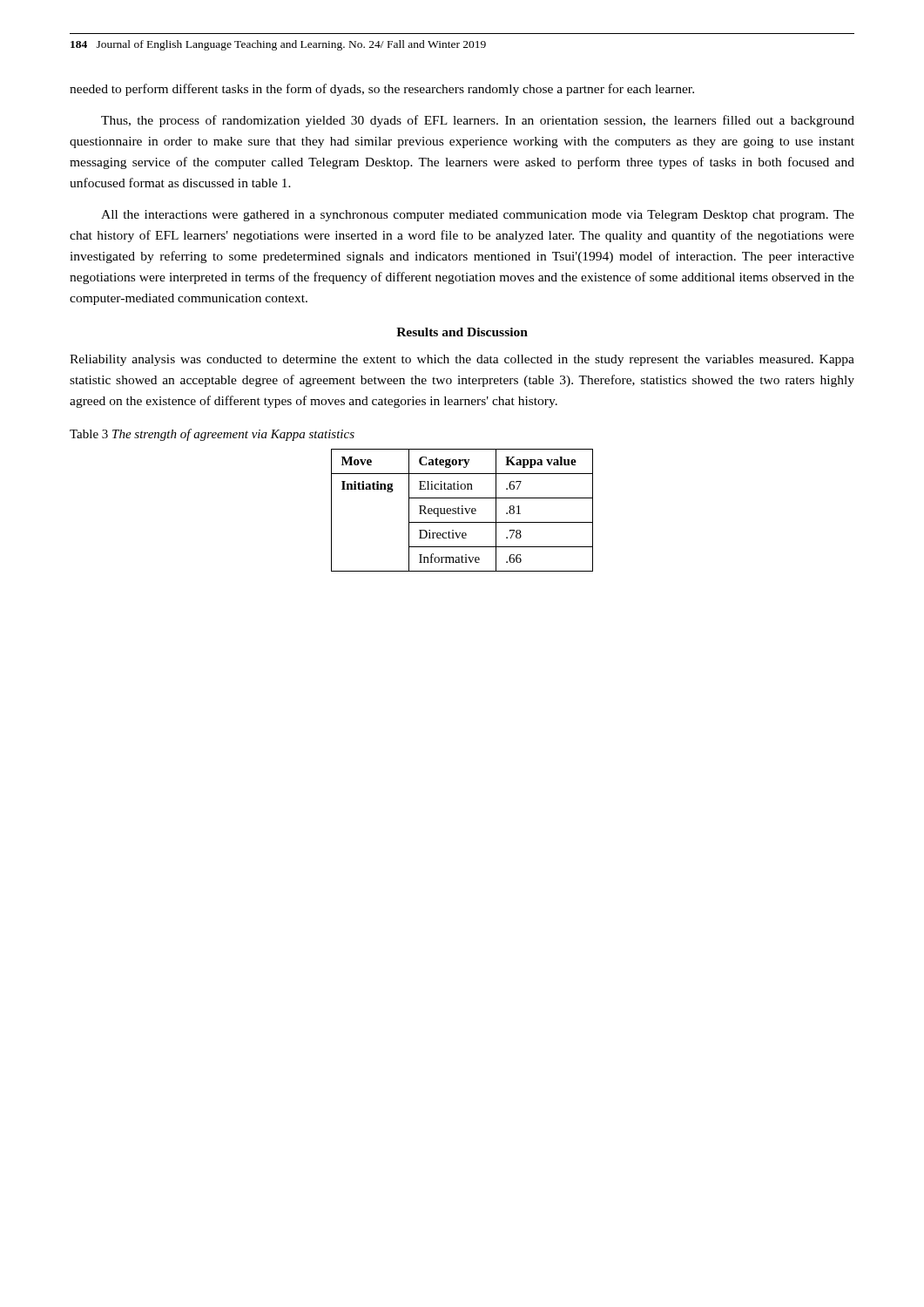The width and height of the screenshot is (924, 1307).
Task: Locate the region starting "All the interactions were gathered"
Action: pos(462,256)
